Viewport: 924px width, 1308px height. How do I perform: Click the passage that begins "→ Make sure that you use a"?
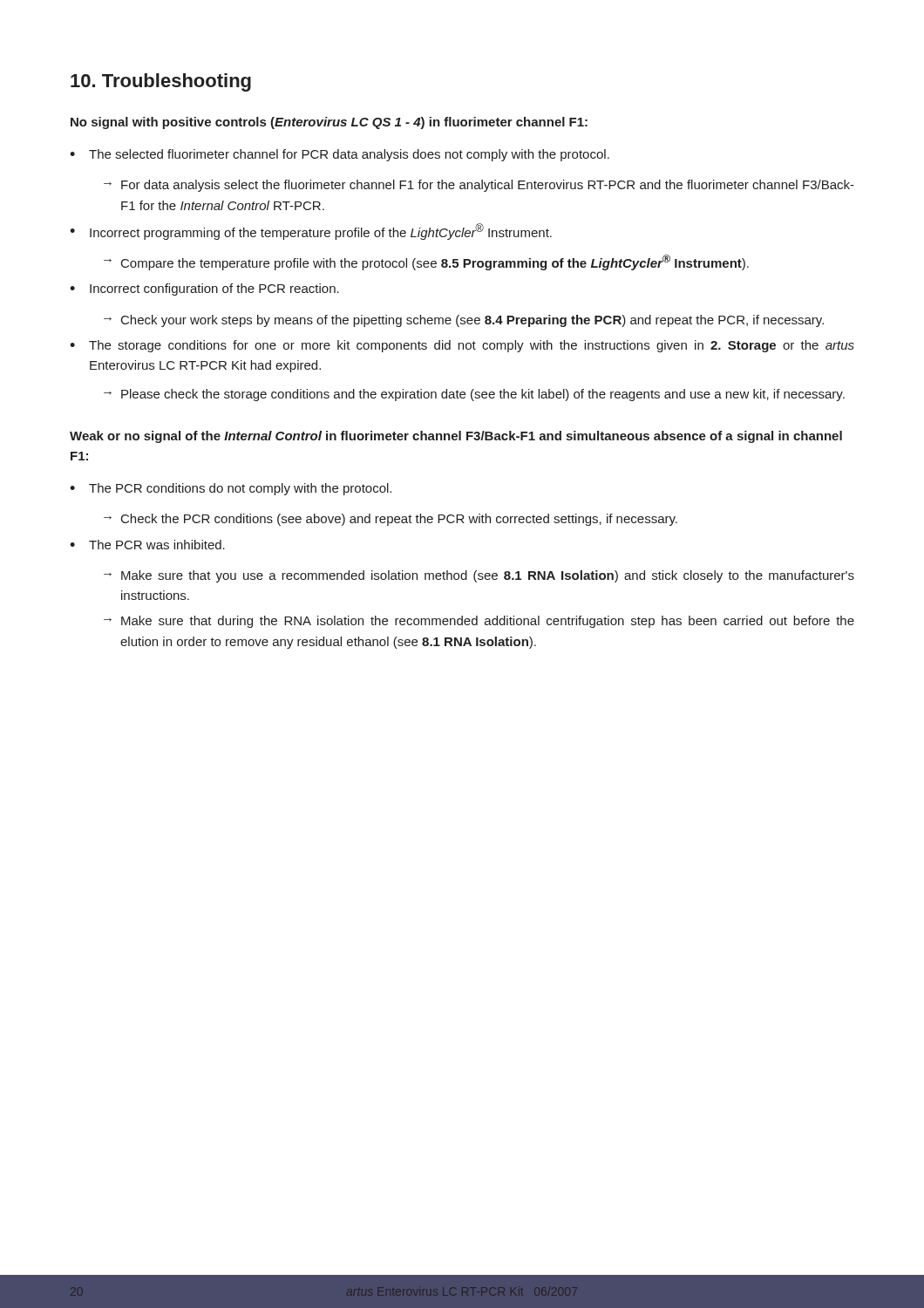(478, 585)
